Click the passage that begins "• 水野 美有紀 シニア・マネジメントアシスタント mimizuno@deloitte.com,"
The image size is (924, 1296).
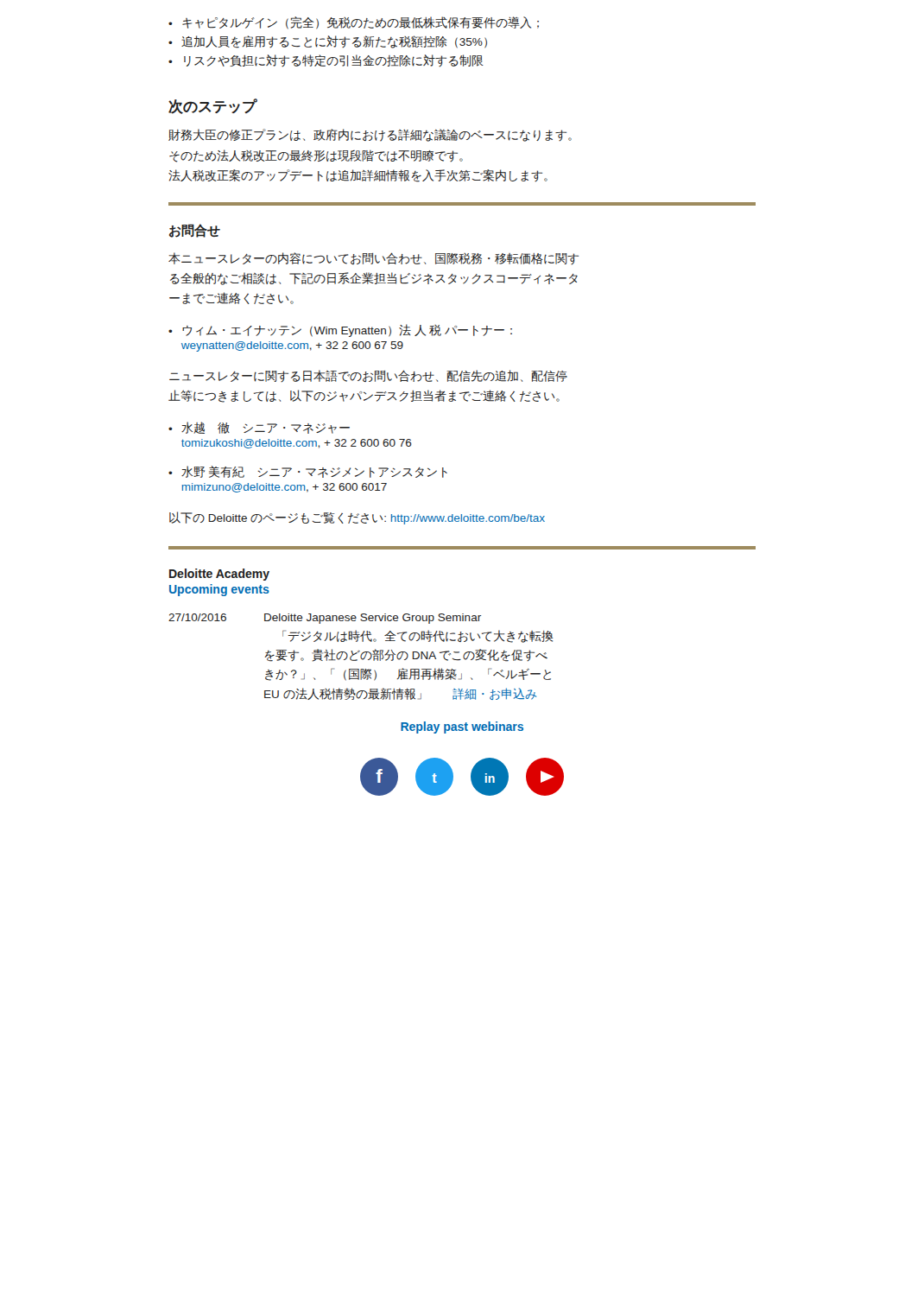(309, 479)
